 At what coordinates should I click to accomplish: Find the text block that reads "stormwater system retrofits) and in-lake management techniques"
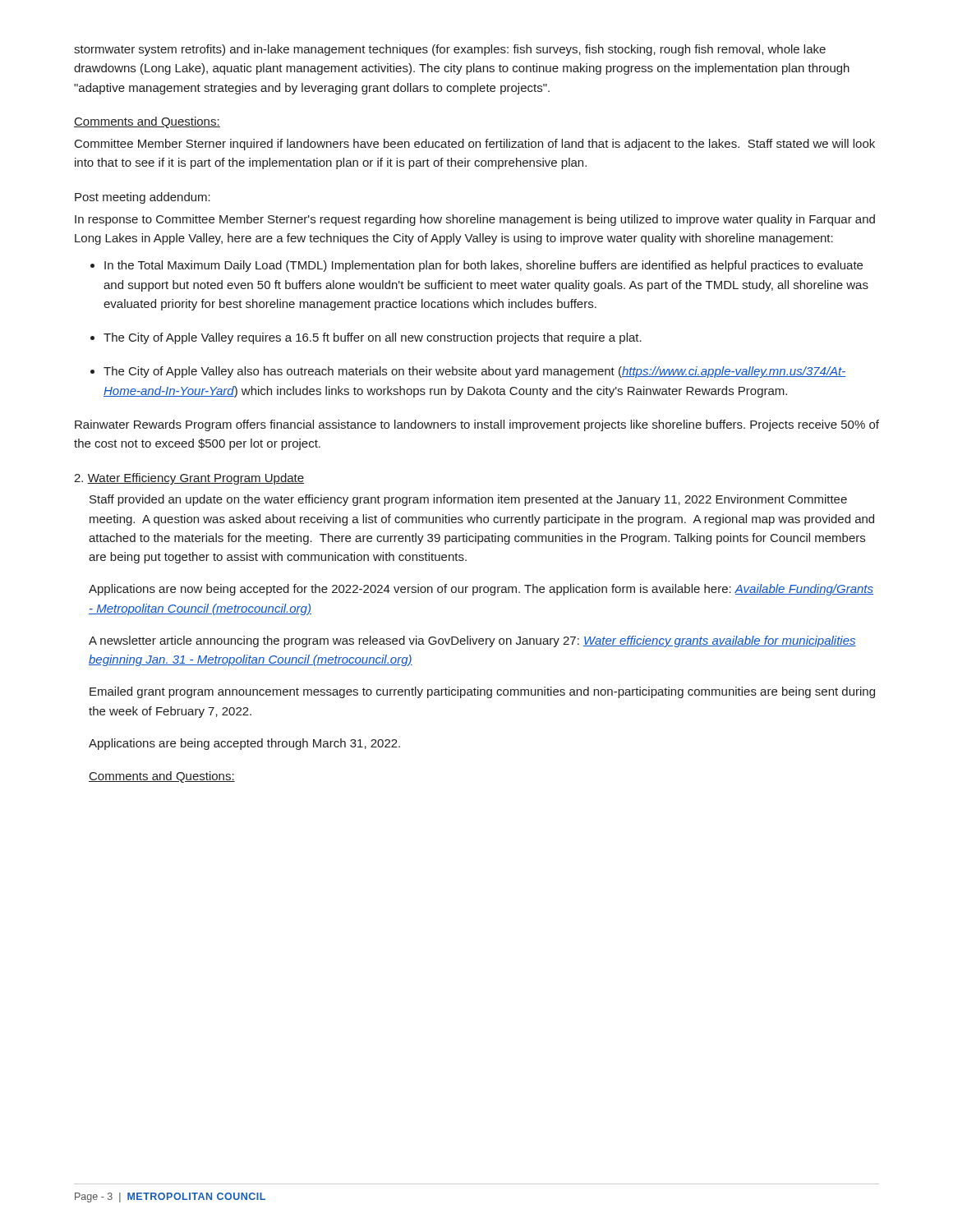[x=462, y=68]
